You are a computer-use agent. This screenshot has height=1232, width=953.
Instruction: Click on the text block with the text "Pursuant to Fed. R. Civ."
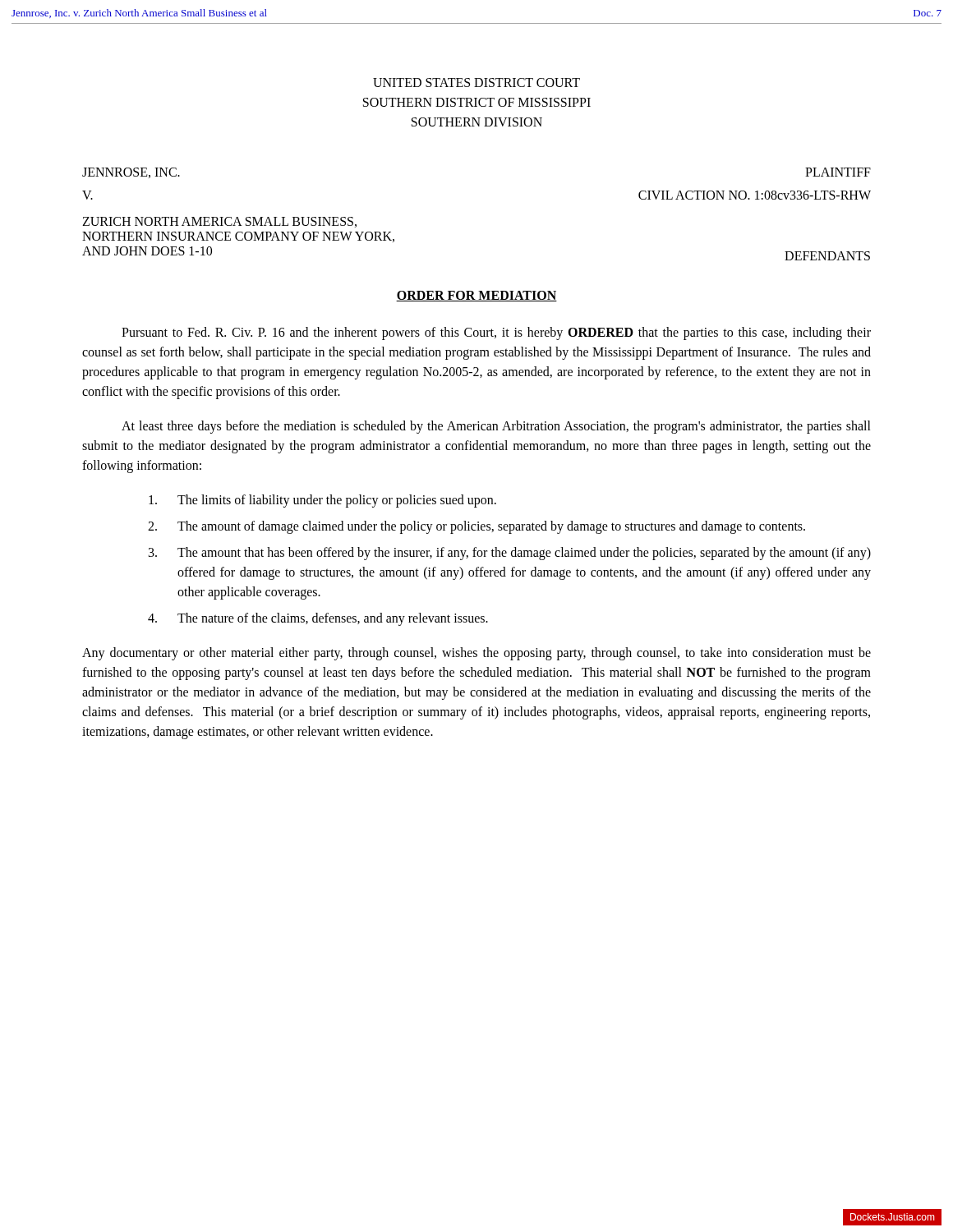click(x=476, y=362)
